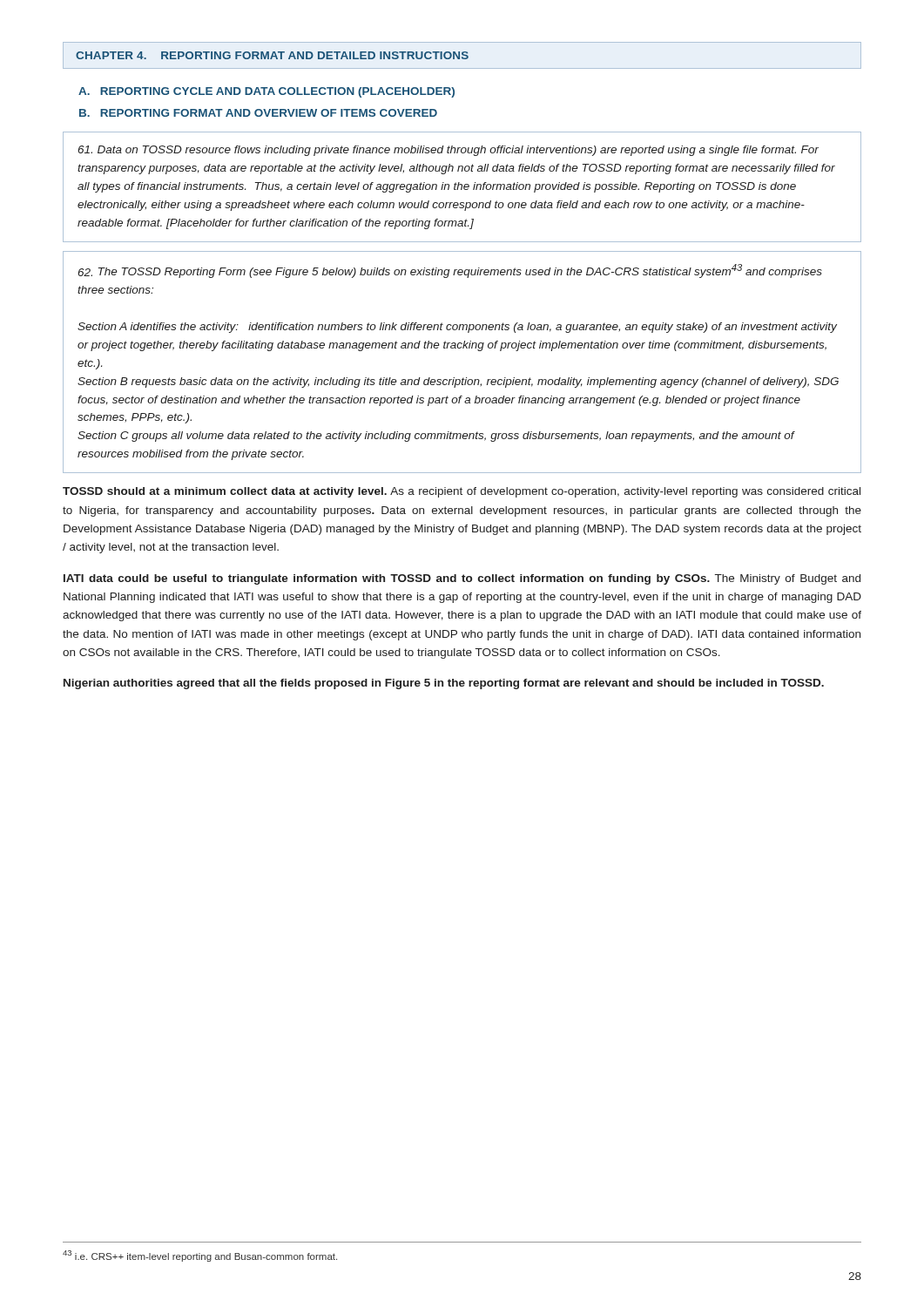Image resolution: width=924 pixels, height=1307 pixels.
Task: Click on the section header that reads "B. REPORTING FORMAT AND OVERVIEW"
Action: 258,113
